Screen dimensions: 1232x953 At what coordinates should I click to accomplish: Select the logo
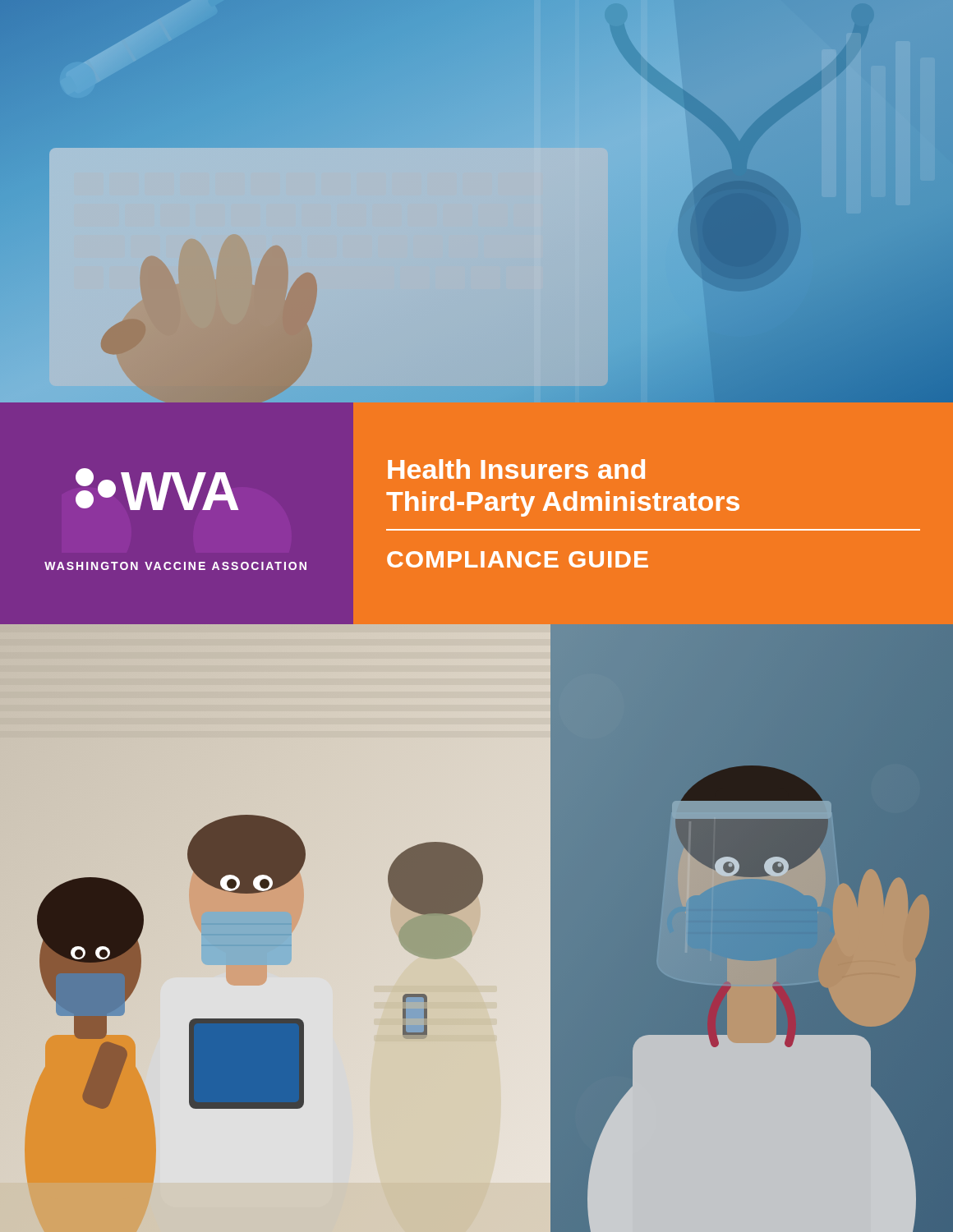pos(177,513)
